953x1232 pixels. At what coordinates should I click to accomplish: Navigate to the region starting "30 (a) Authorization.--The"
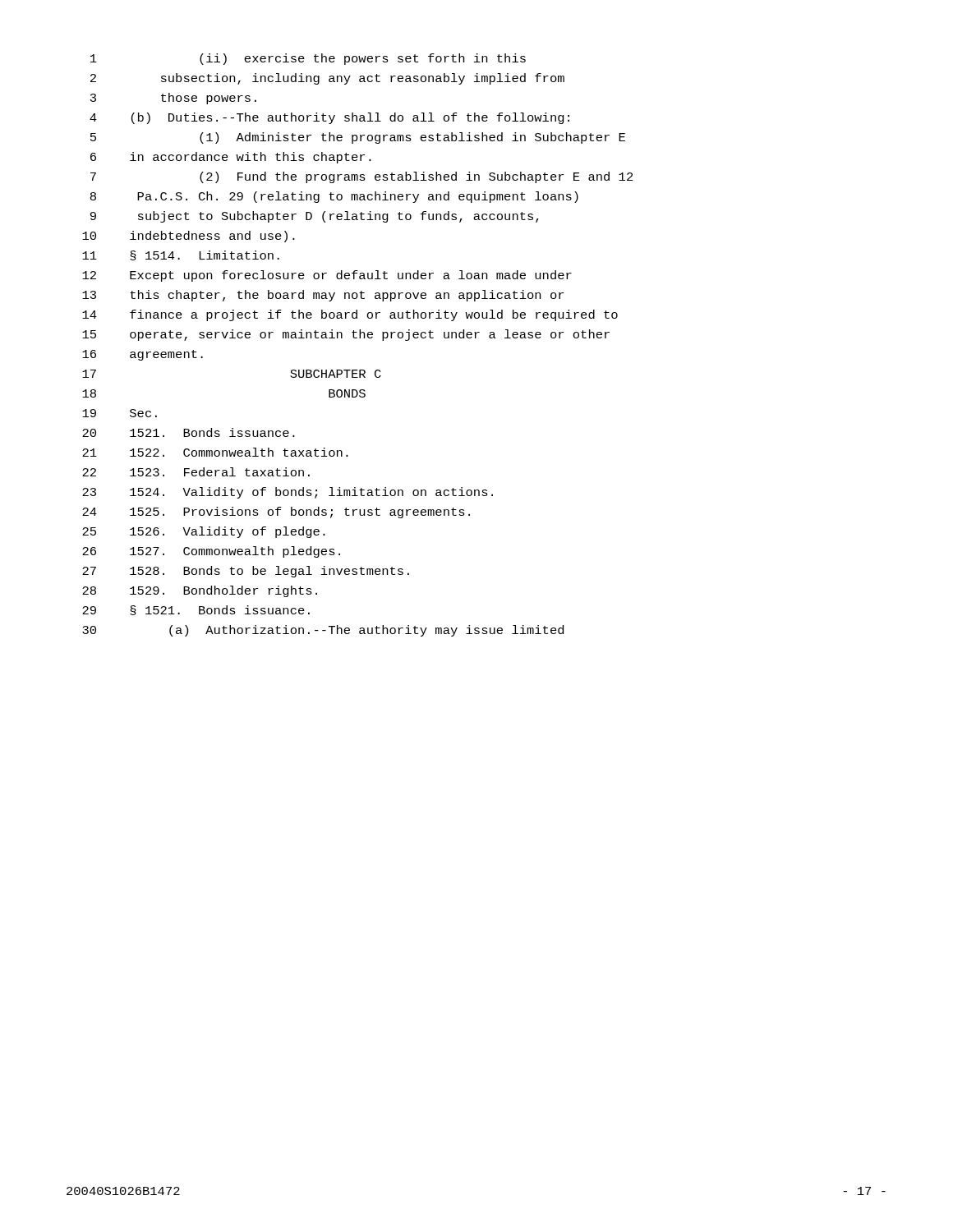point(315,631)
